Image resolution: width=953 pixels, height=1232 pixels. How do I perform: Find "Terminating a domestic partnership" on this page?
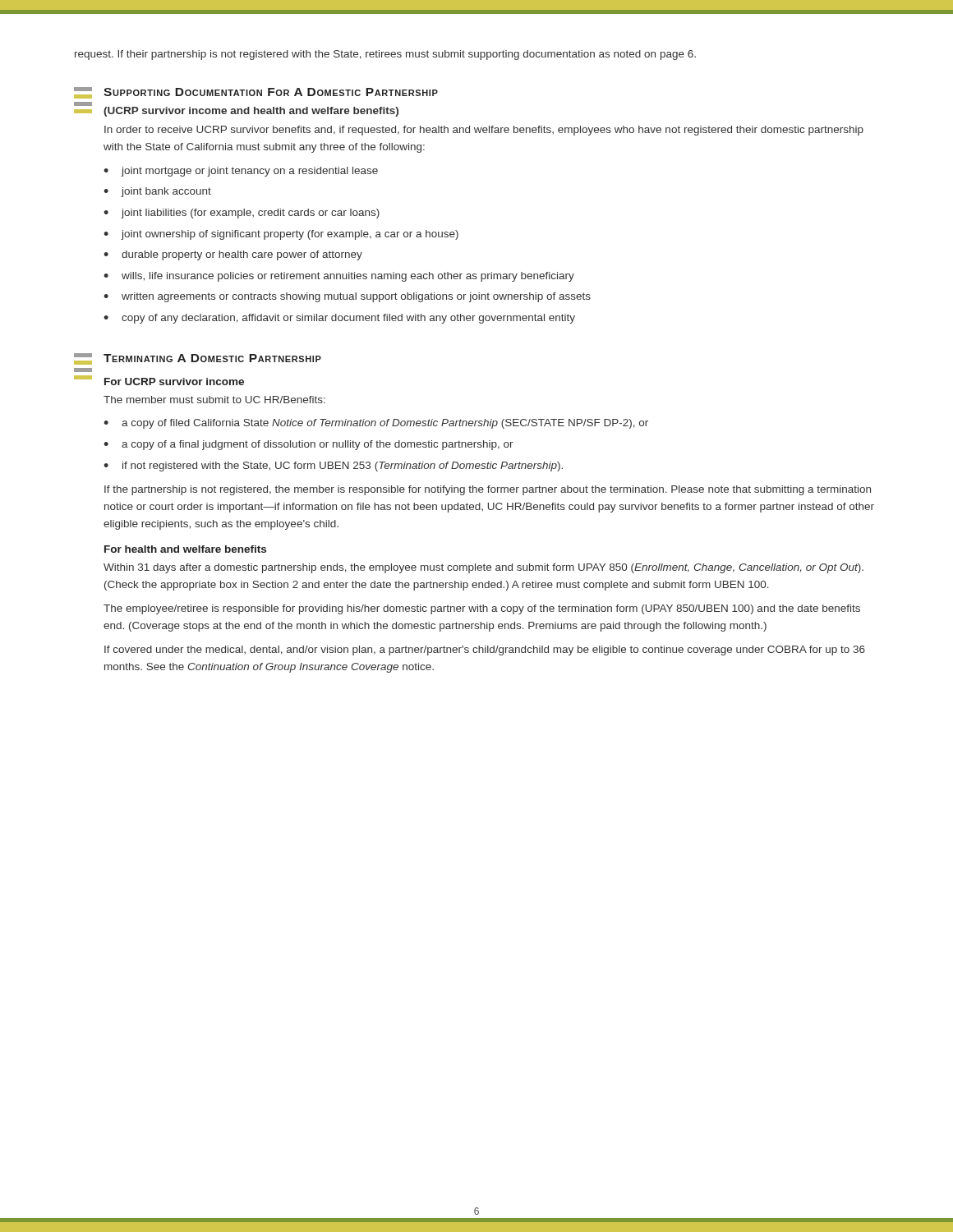tap(212, 358)
